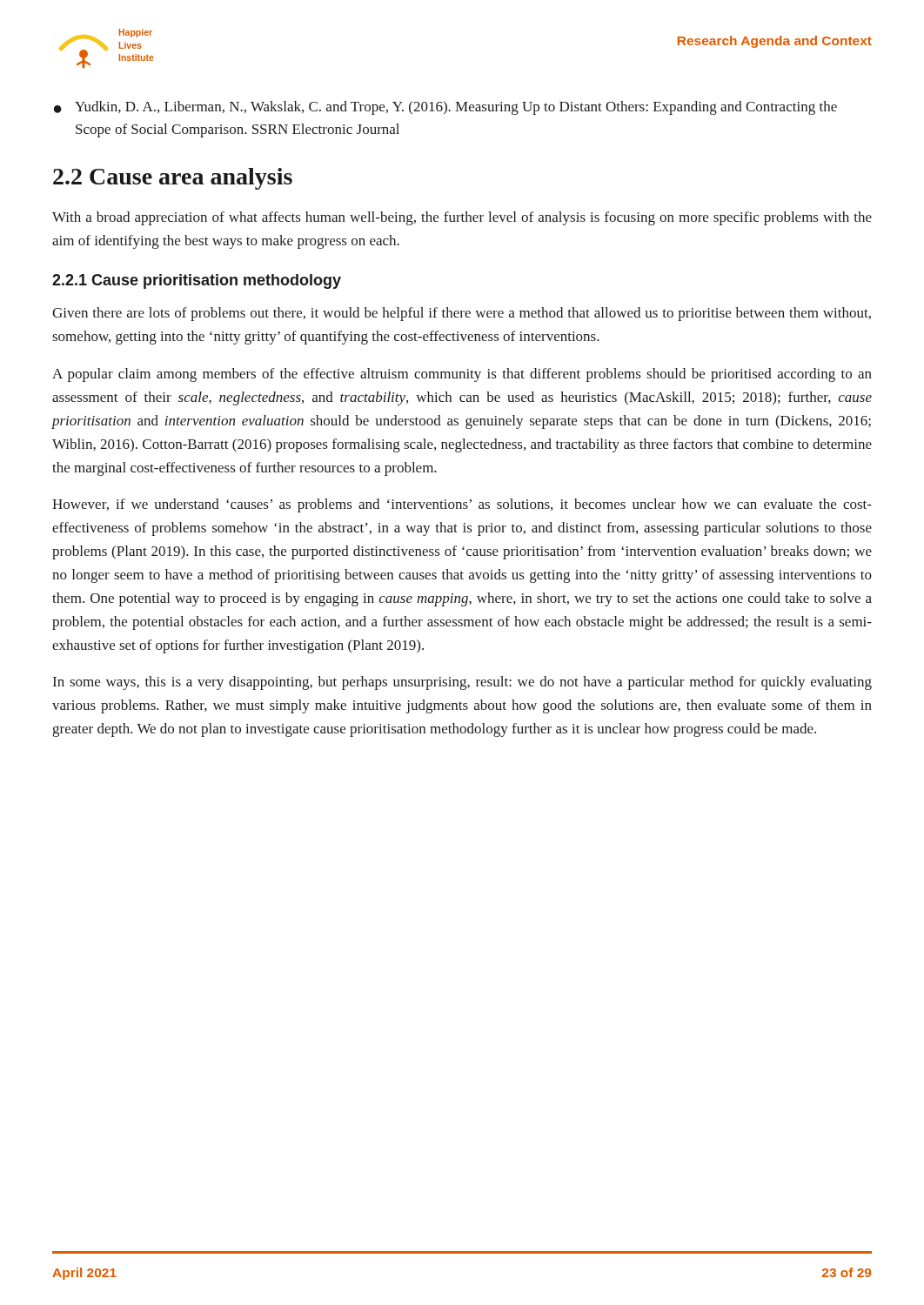Screen dimensions: 1305x924
Task: Locate the text "2.2.1 Cause prioritisation methodology"
Action: (x=197, y=281)
